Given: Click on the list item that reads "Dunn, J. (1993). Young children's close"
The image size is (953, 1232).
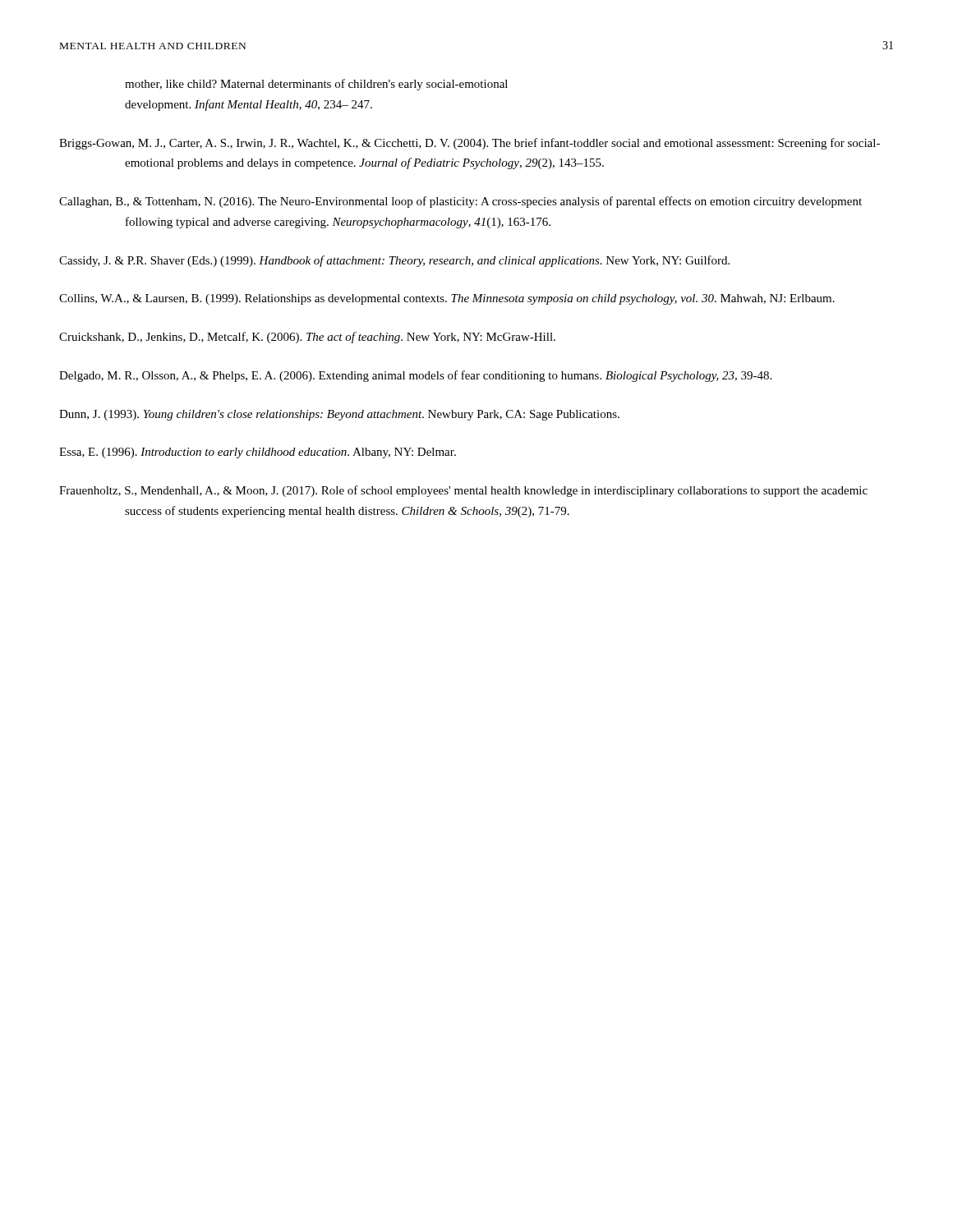Looking at the screenshot, I should pyautogui.click(x=340, y=414).
